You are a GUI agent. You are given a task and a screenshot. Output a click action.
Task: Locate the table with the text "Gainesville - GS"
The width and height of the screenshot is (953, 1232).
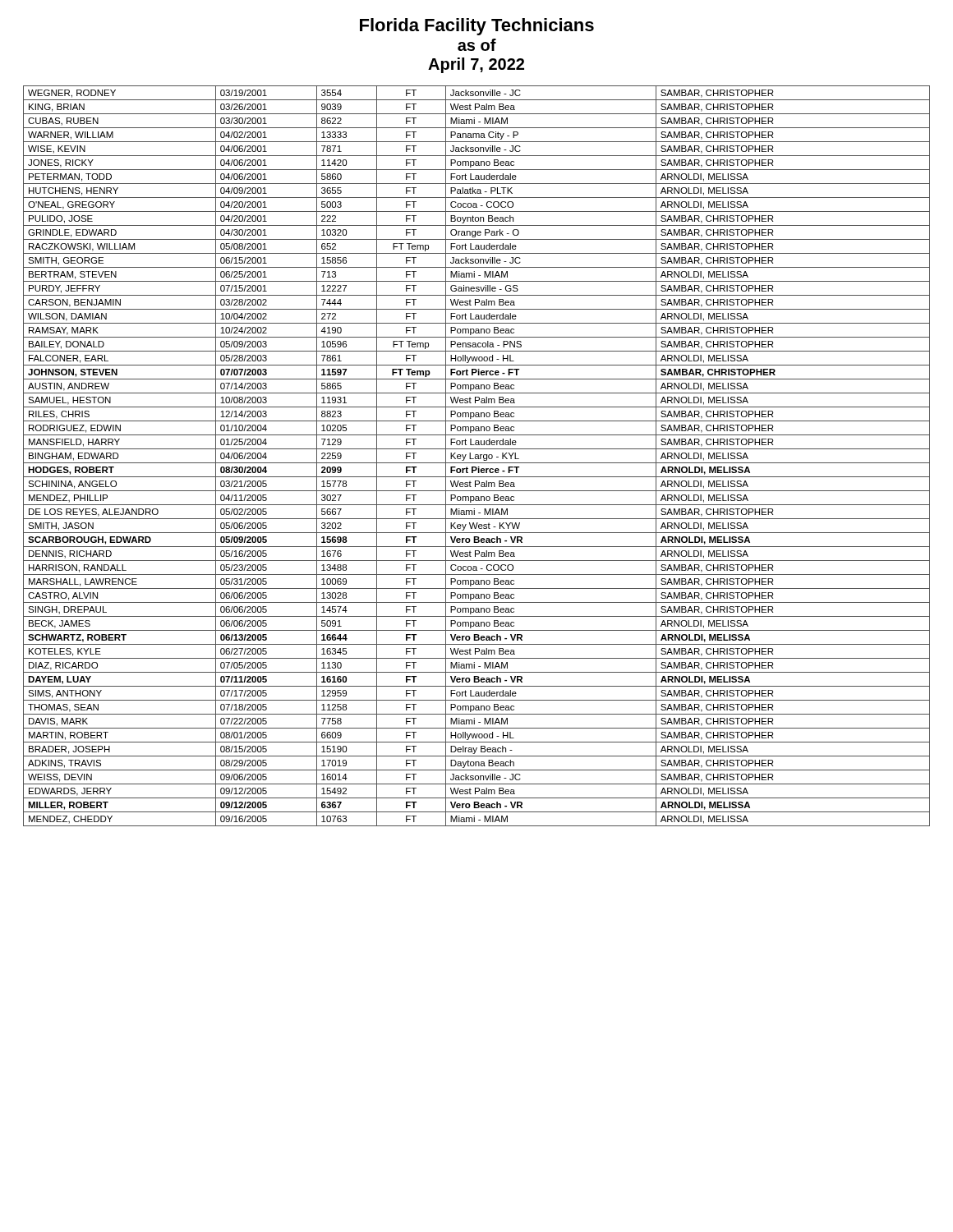click(476, 456)
